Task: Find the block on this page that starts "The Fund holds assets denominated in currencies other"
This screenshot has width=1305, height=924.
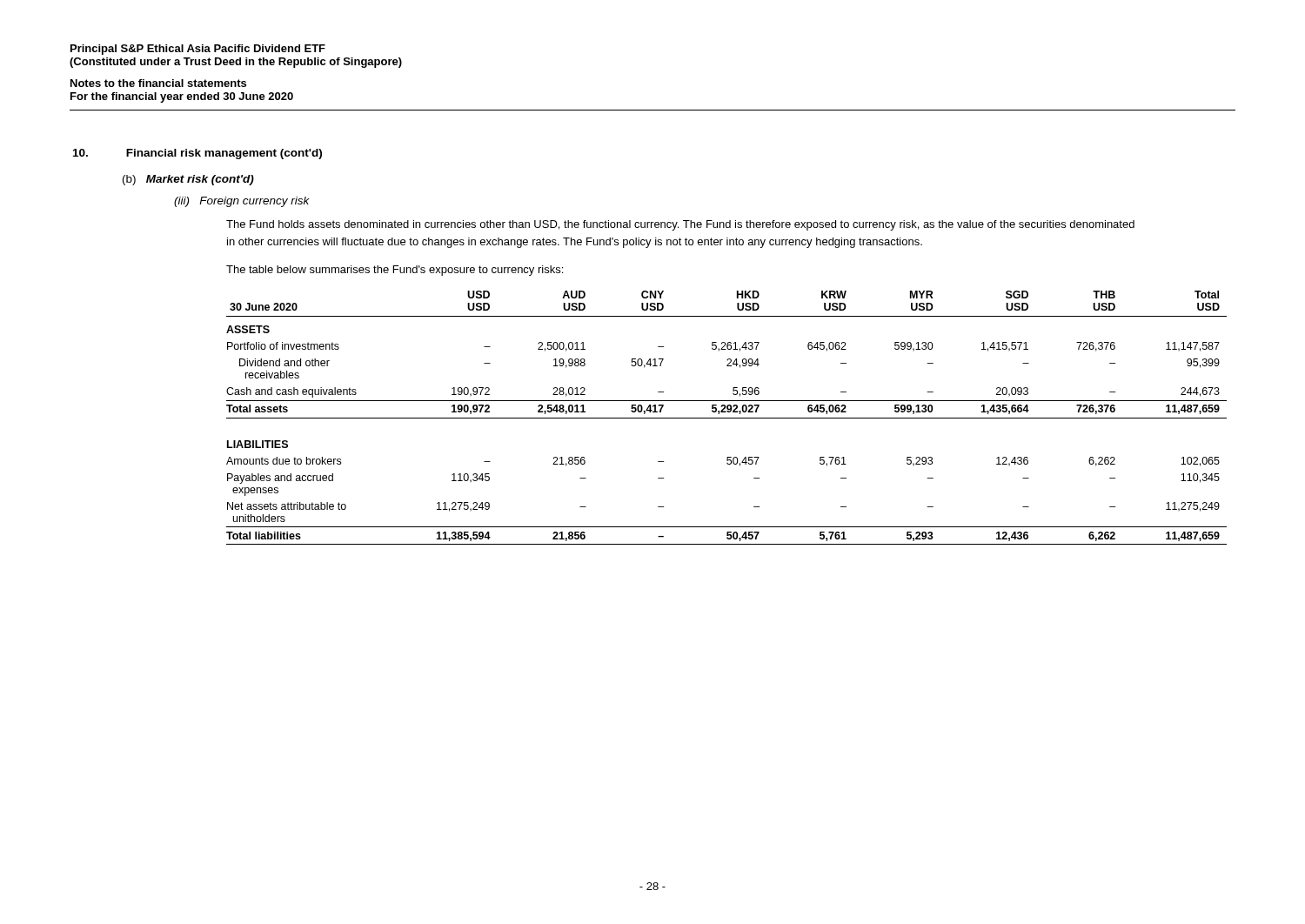Action: tap(680, 233)
